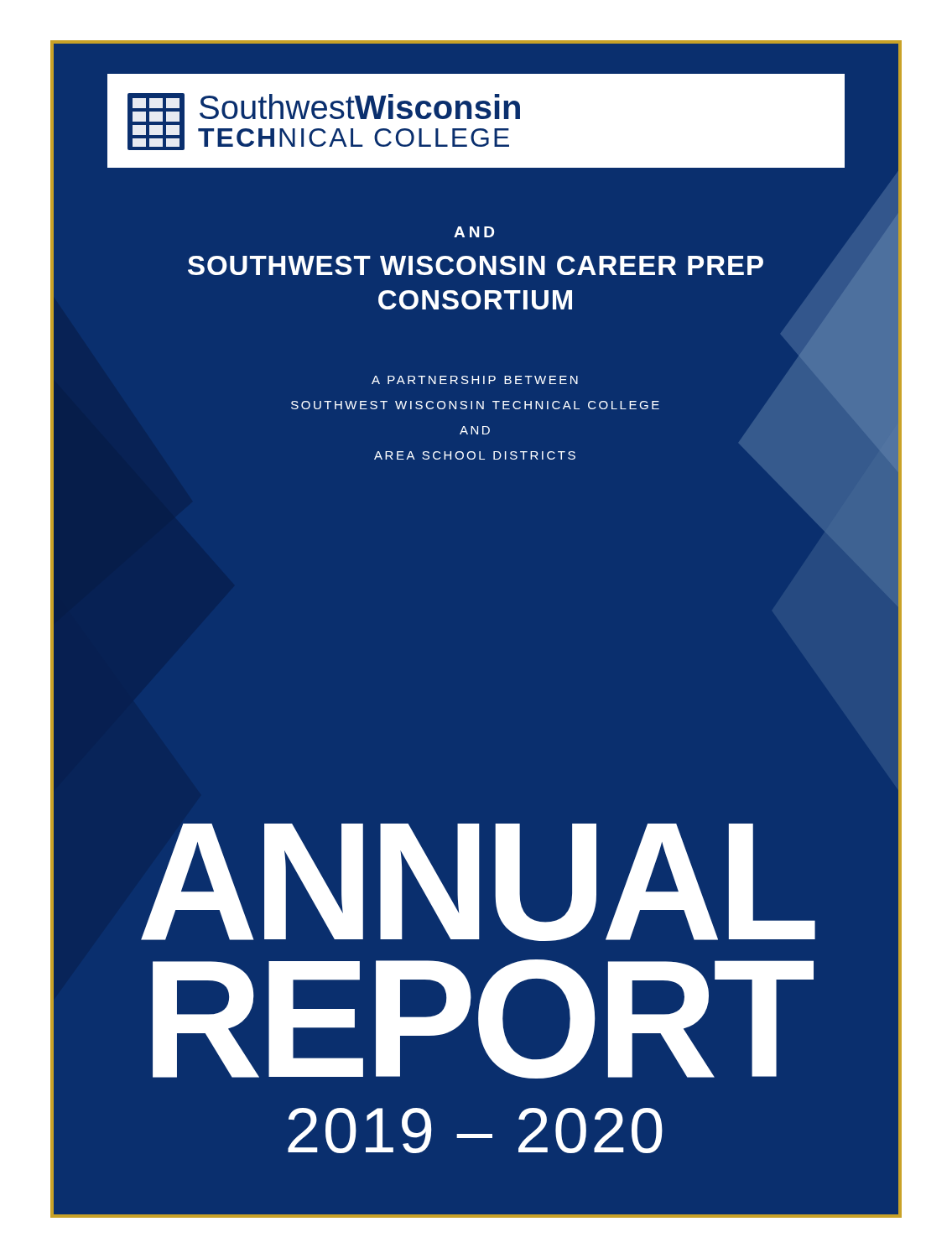
Task: Point to the element starting "ANNUAL REPORT 2019 –"
Action: pyautogui.click(x=476, y=994)
